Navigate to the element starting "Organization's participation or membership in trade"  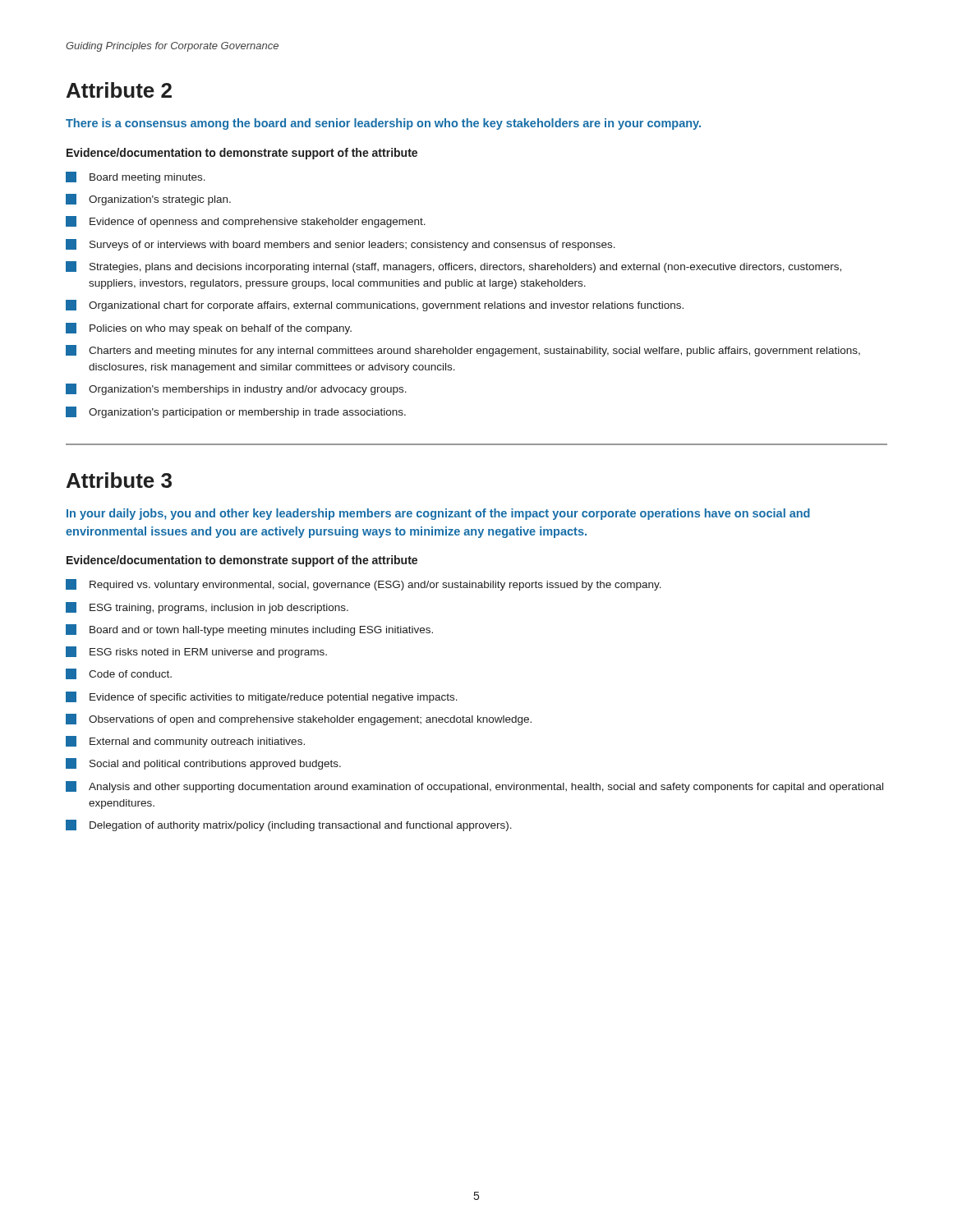tap(236, 412)
